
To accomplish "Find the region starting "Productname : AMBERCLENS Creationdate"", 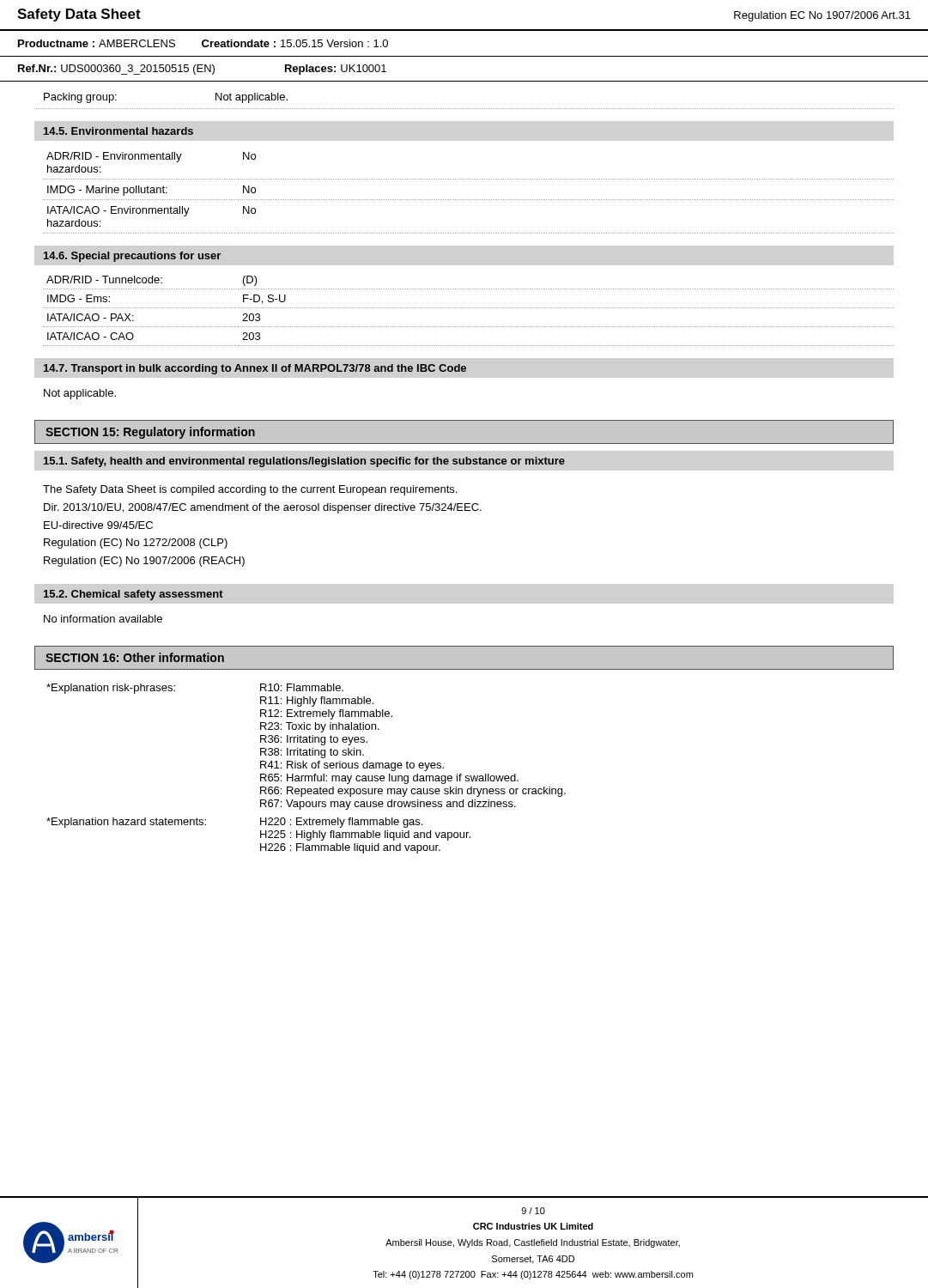I will [203, 43].
